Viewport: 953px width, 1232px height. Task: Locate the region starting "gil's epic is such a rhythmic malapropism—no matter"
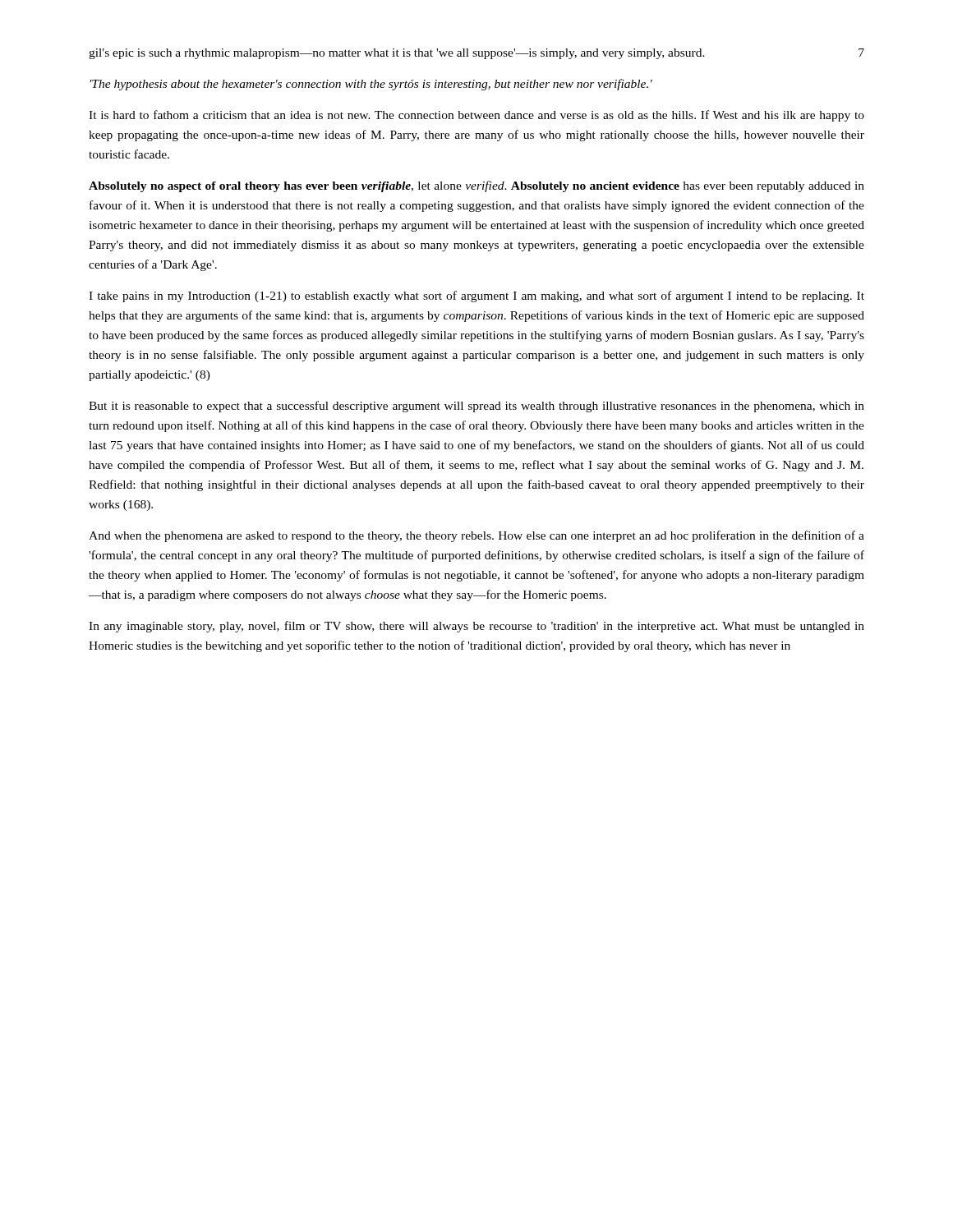point(397,52)
